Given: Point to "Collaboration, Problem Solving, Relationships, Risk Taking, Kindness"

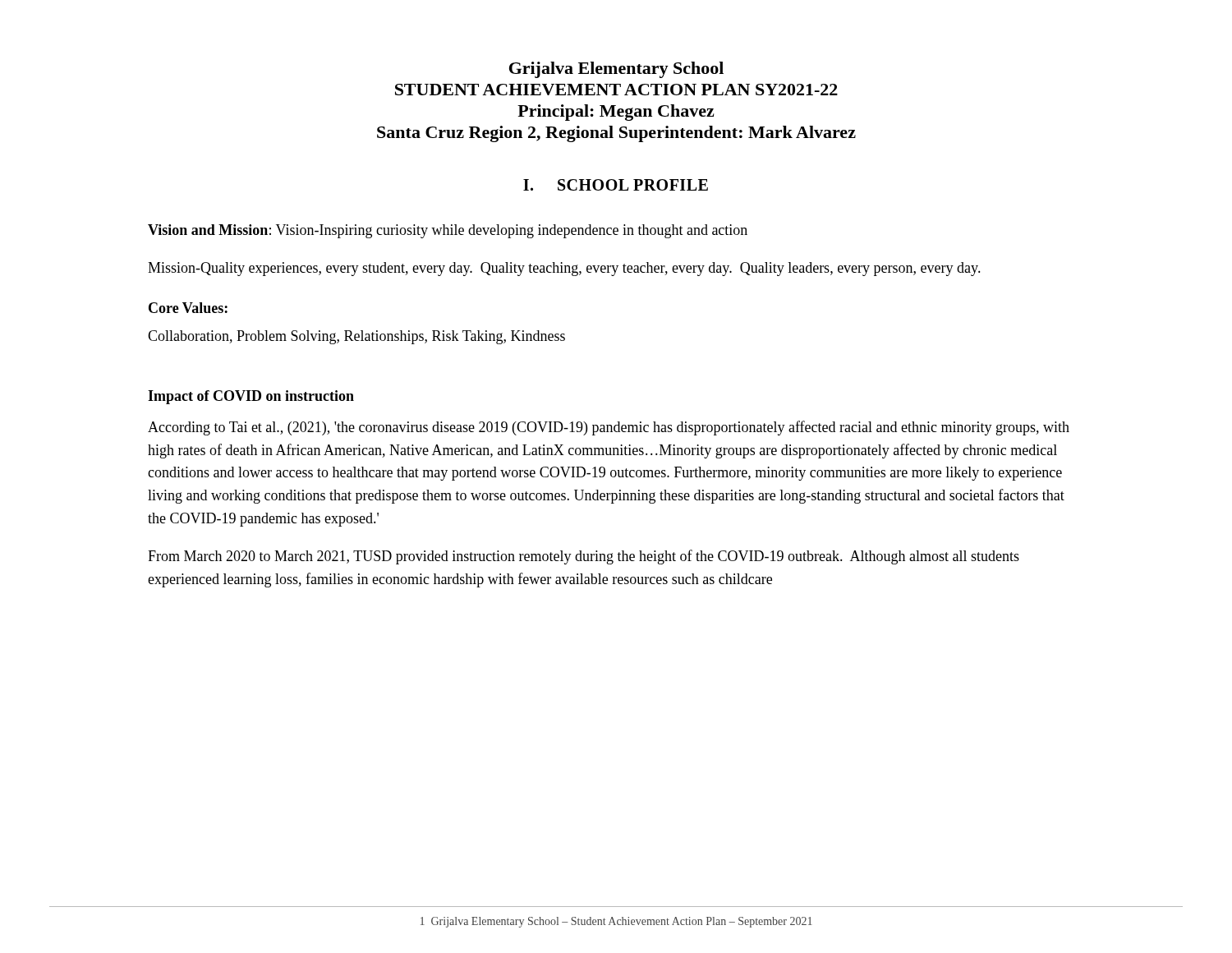Looking at the screenshot, I should [357, 336].
